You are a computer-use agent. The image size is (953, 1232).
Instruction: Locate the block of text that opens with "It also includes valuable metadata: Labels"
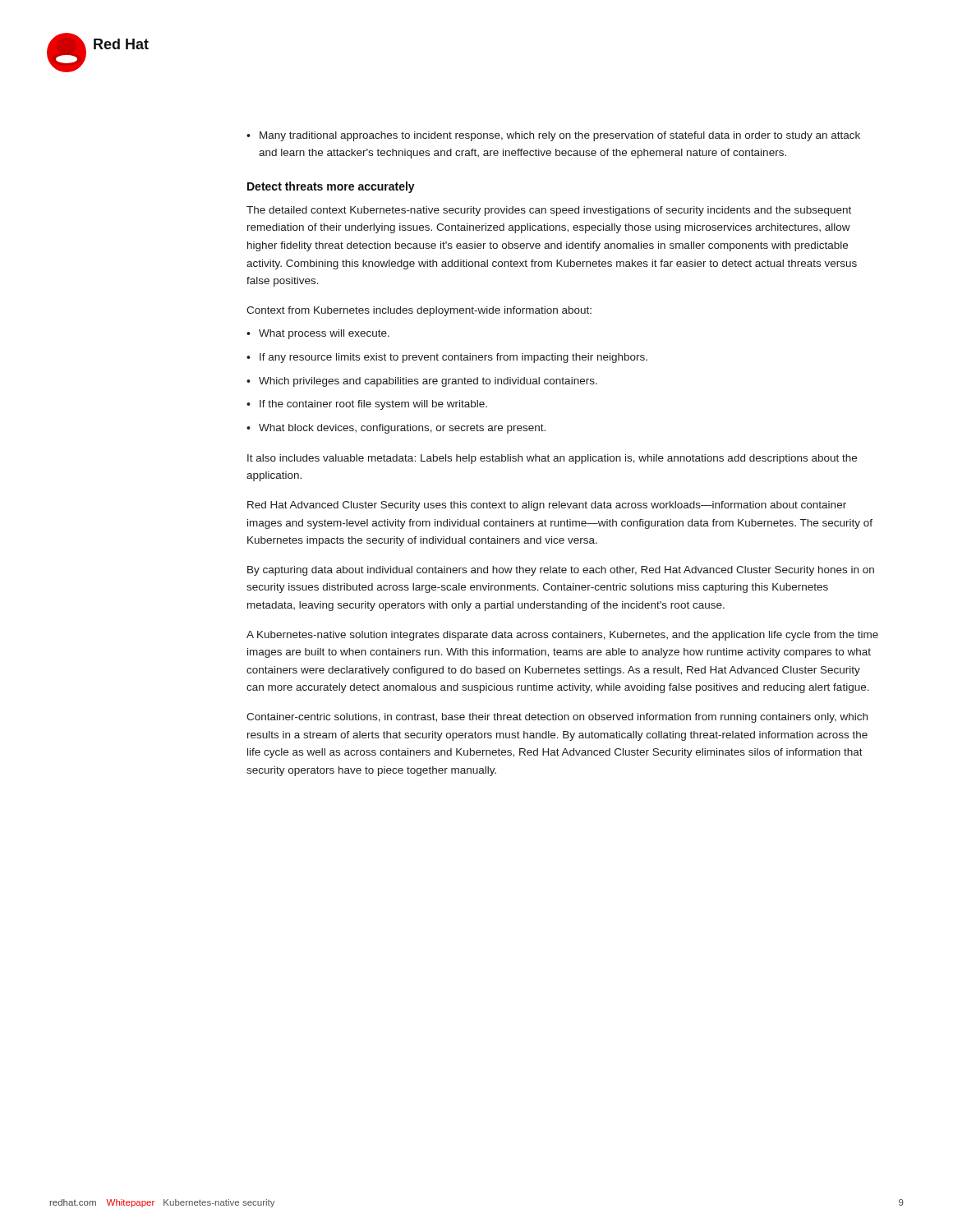click(x=552, y=467)
